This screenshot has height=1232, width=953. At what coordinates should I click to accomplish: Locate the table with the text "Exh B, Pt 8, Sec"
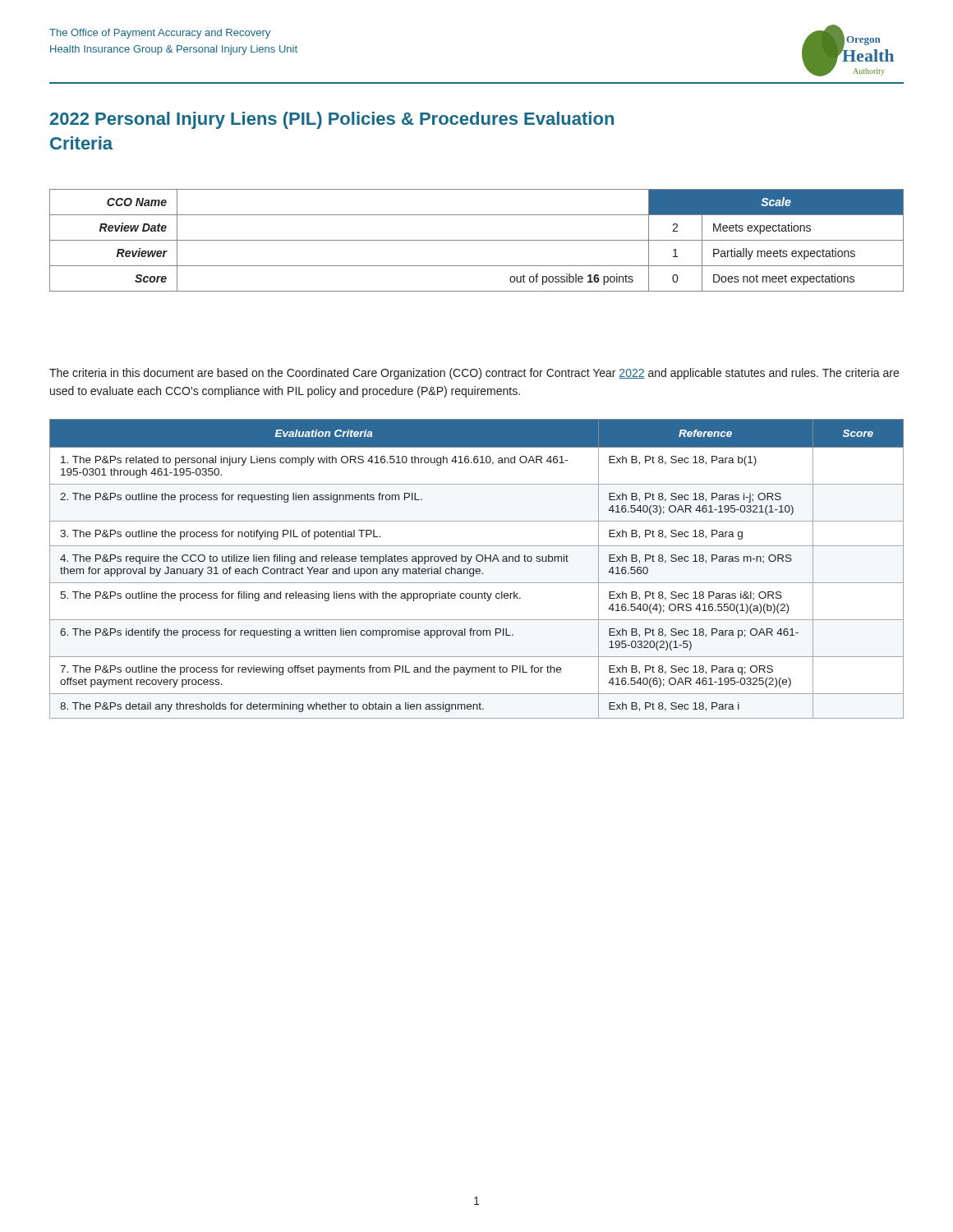476,569
